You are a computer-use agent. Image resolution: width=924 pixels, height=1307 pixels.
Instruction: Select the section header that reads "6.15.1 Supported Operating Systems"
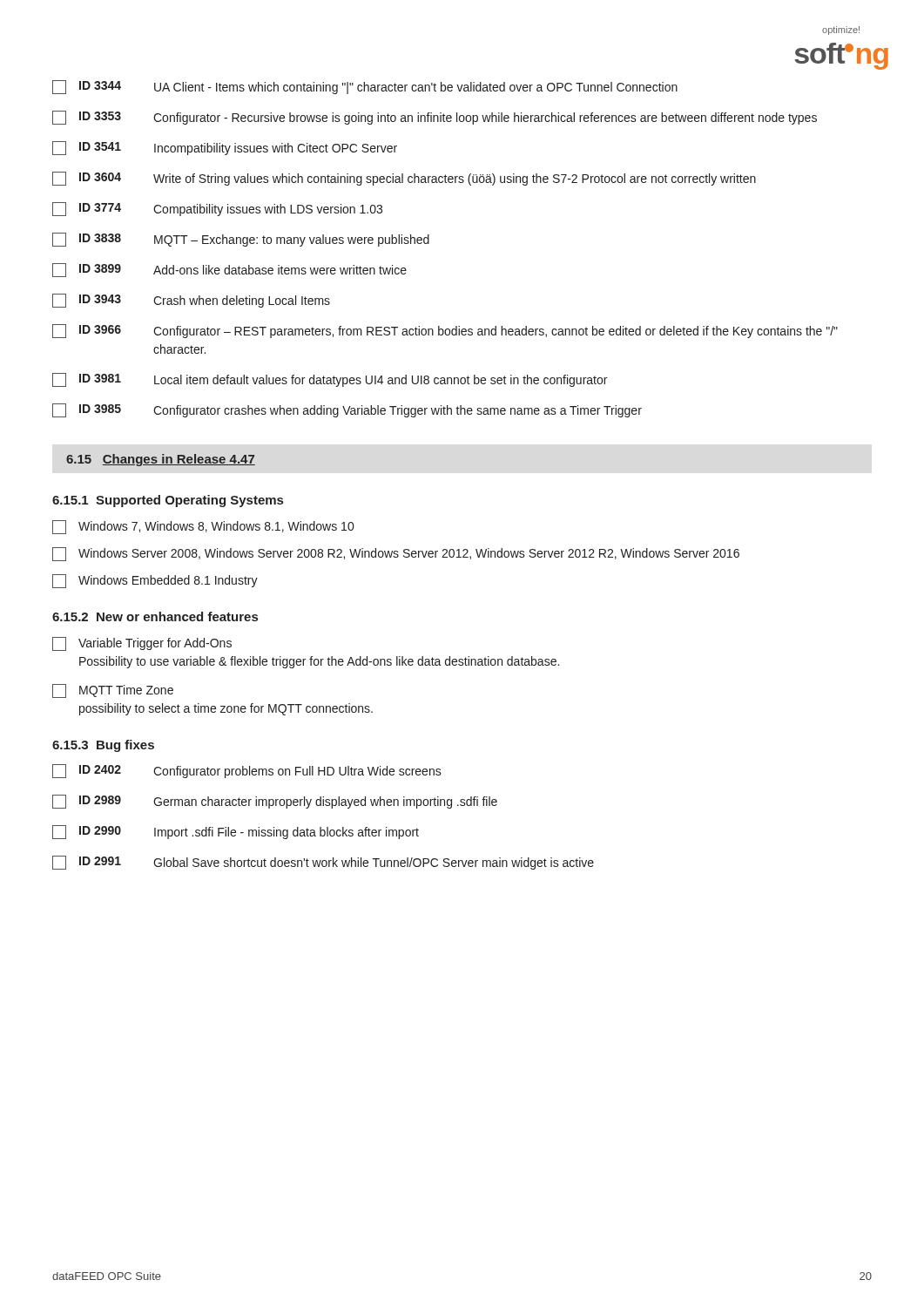[x=168, y=500]
